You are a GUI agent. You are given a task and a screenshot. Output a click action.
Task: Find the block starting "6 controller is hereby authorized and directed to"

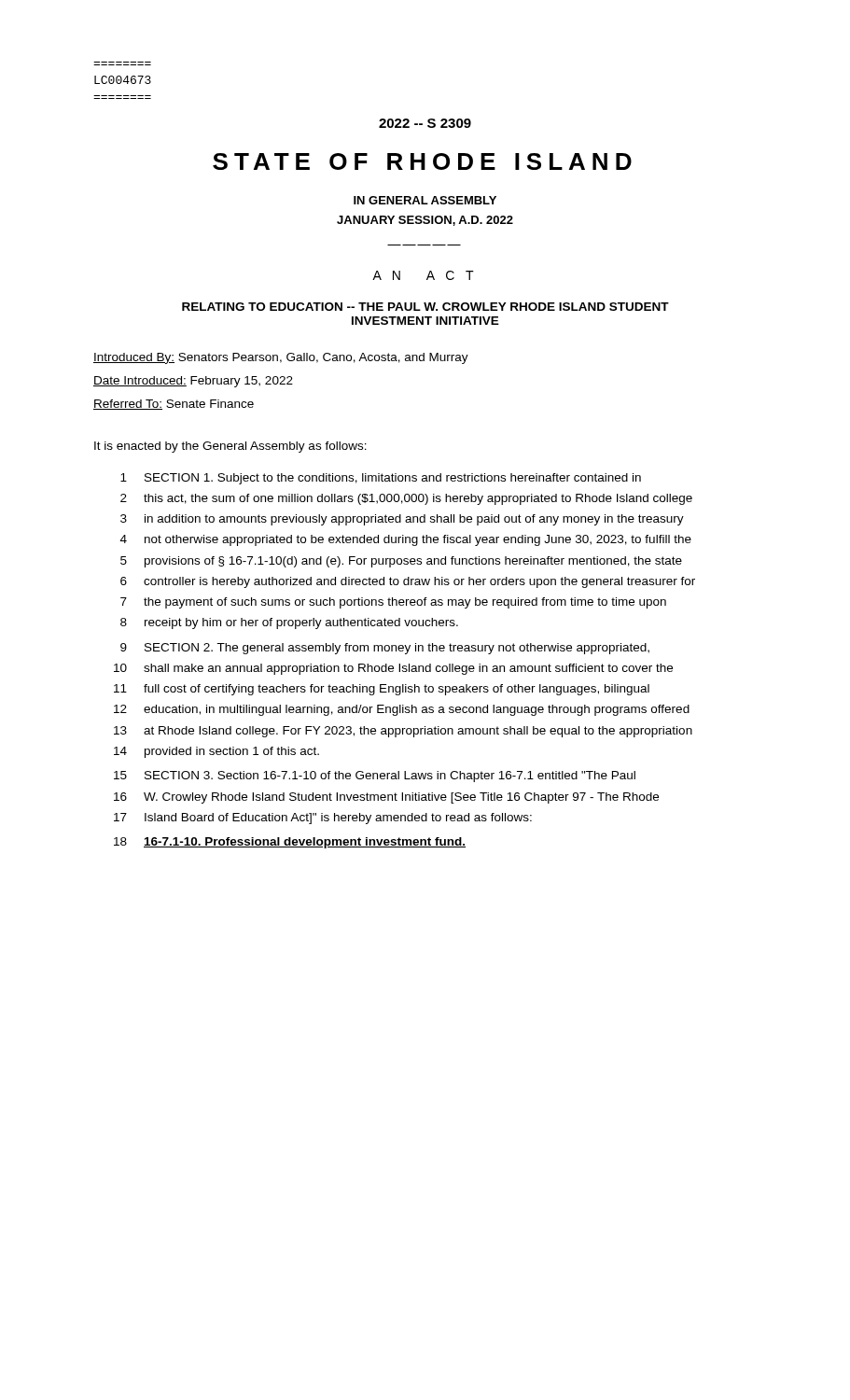click(x=425, y=581)
